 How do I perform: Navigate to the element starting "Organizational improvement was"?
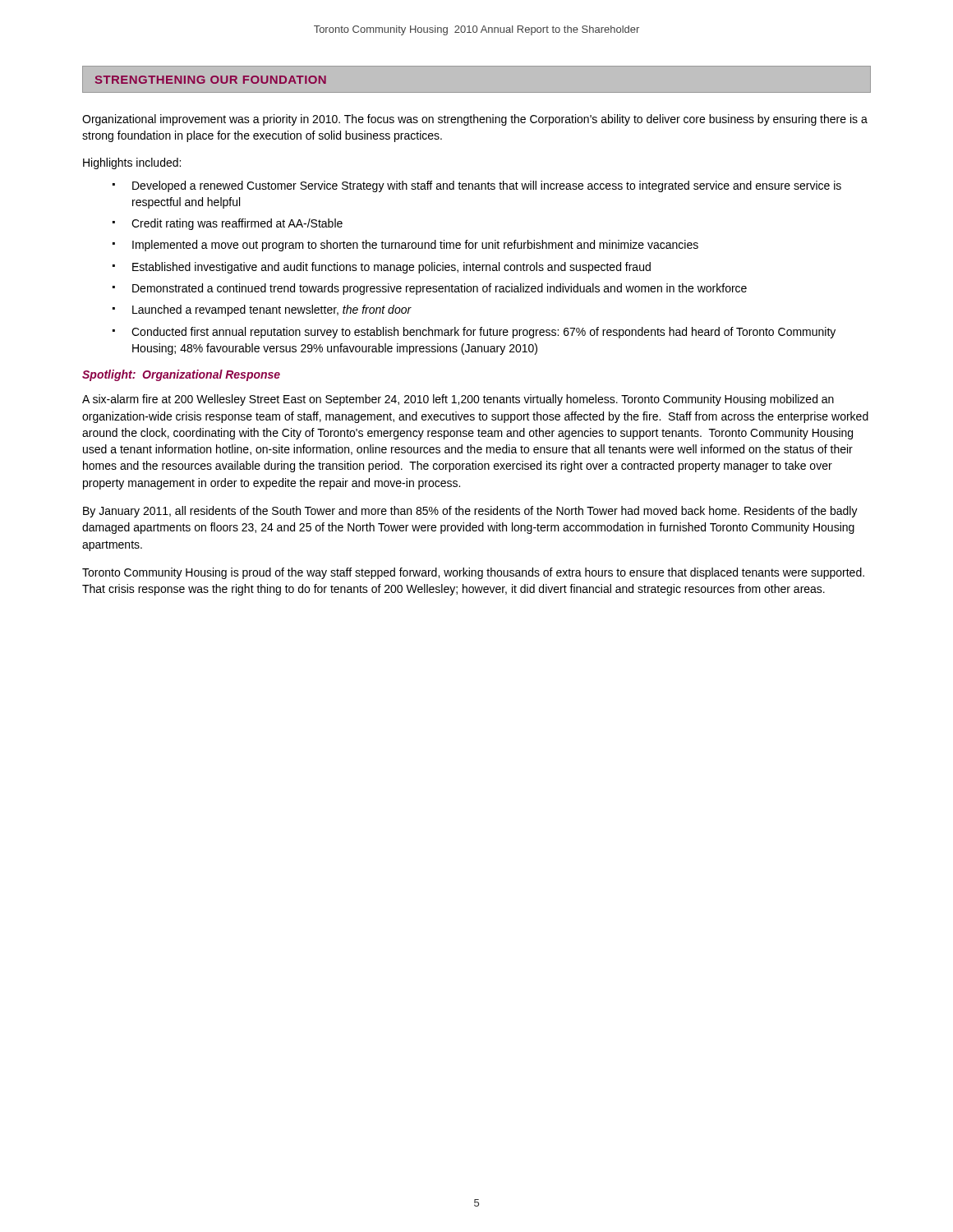(475, 127)
